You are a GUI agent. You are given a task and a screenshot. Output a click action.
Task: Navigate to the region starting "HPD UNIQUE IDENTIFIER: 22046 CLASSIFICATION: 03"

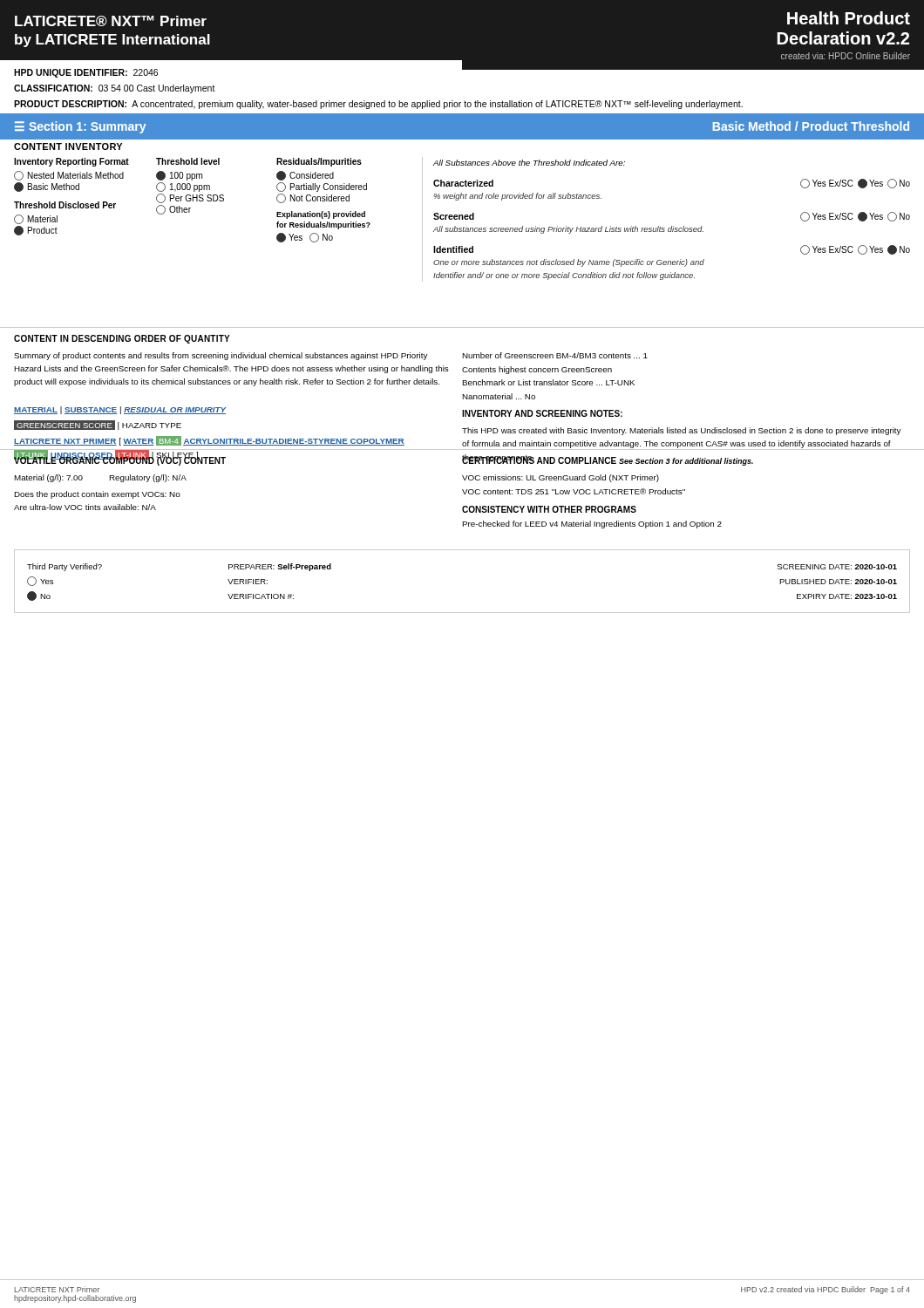[x=462, y=89]
